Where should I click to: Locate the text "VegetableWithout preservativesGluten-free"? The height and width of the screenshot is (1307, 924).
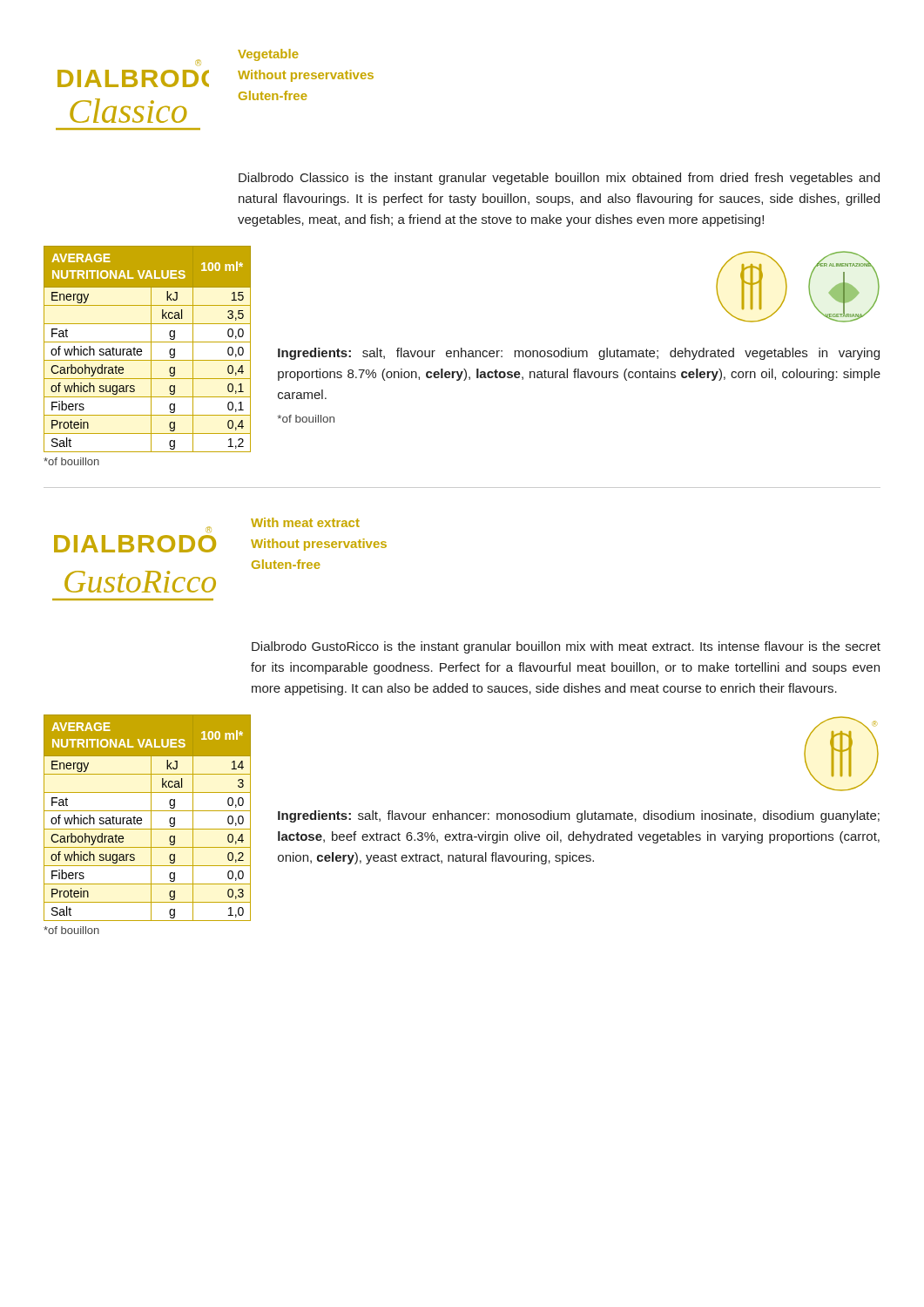[x=268, y=55]
